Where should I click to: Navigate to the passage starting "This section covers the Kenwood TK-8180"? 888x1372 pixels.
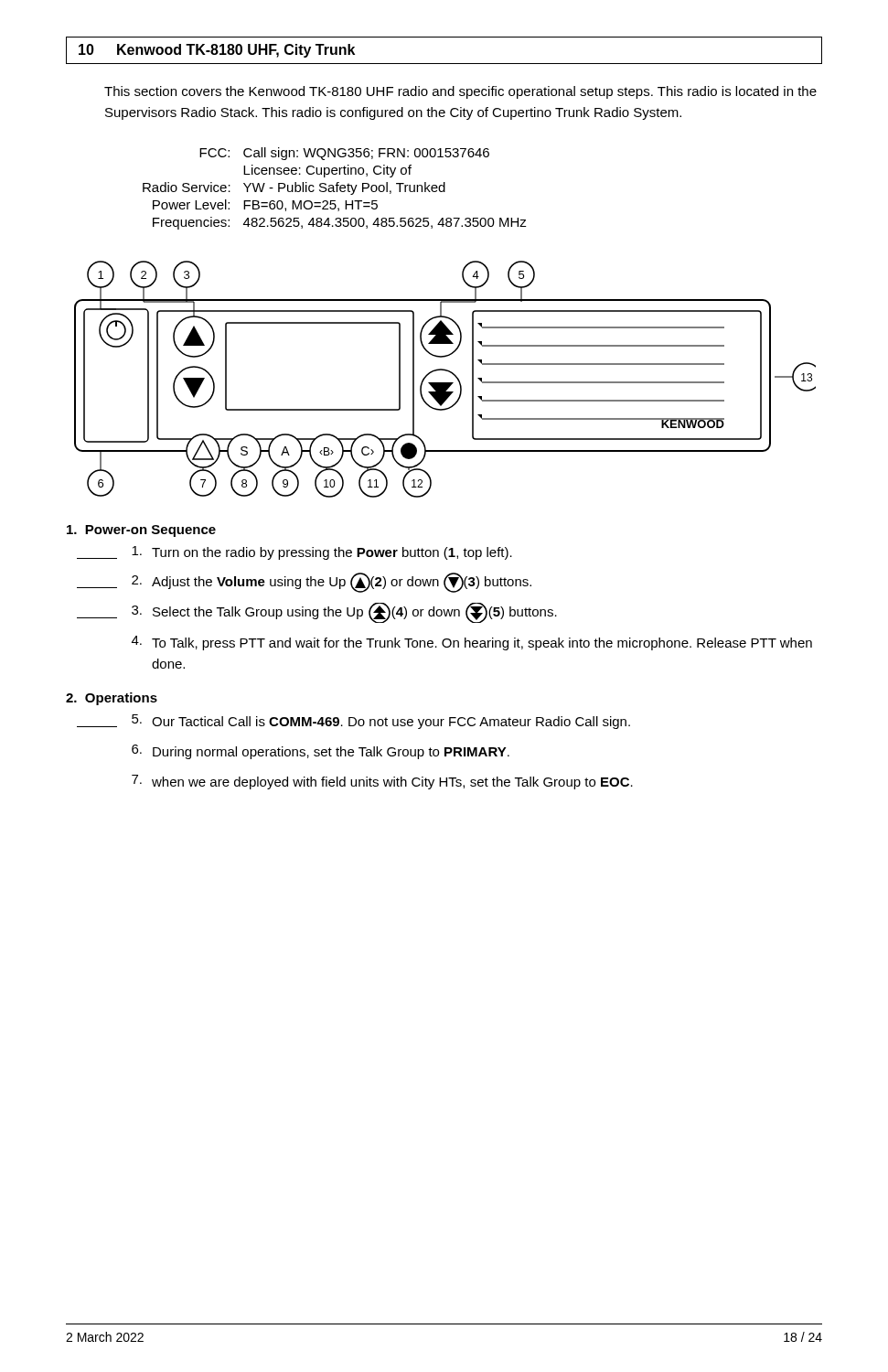(x=460, y=102)
